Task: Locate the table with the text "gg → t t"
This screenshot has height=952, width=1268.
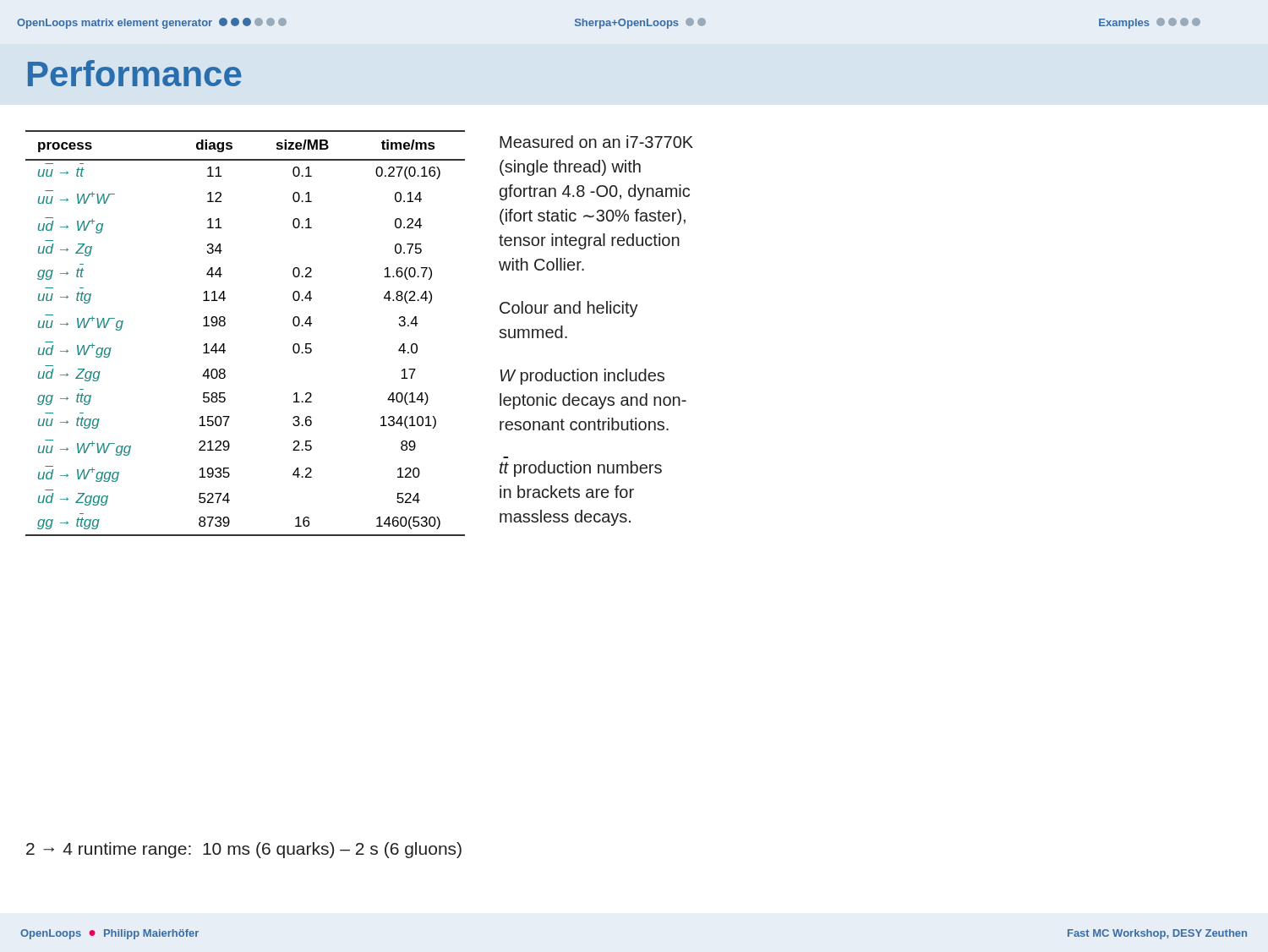Action: (x=245, y=333)
